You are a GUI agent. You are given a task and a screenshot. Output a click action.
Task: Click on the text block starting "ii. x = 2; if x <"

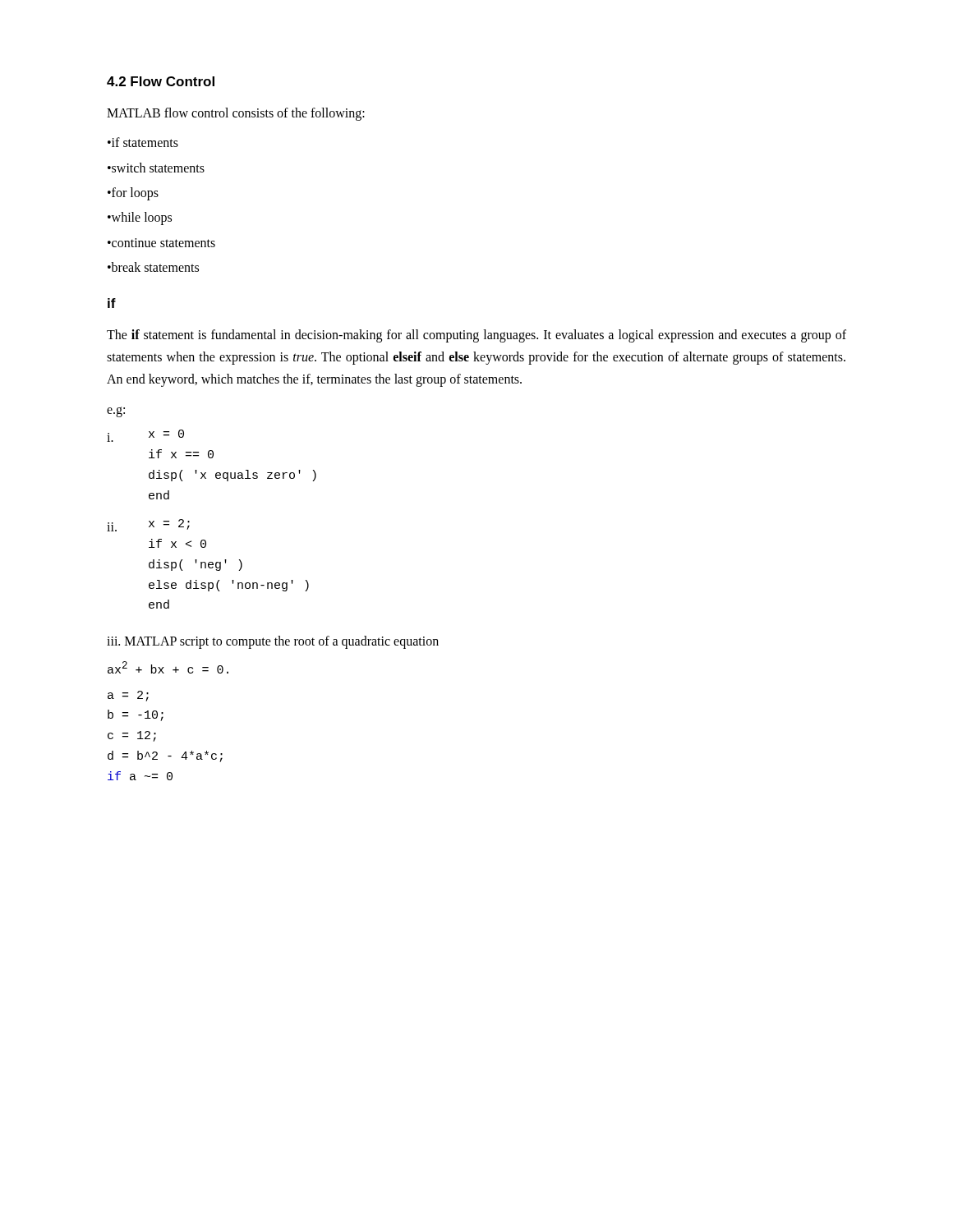pyautogui.click(x=148, y=525)
